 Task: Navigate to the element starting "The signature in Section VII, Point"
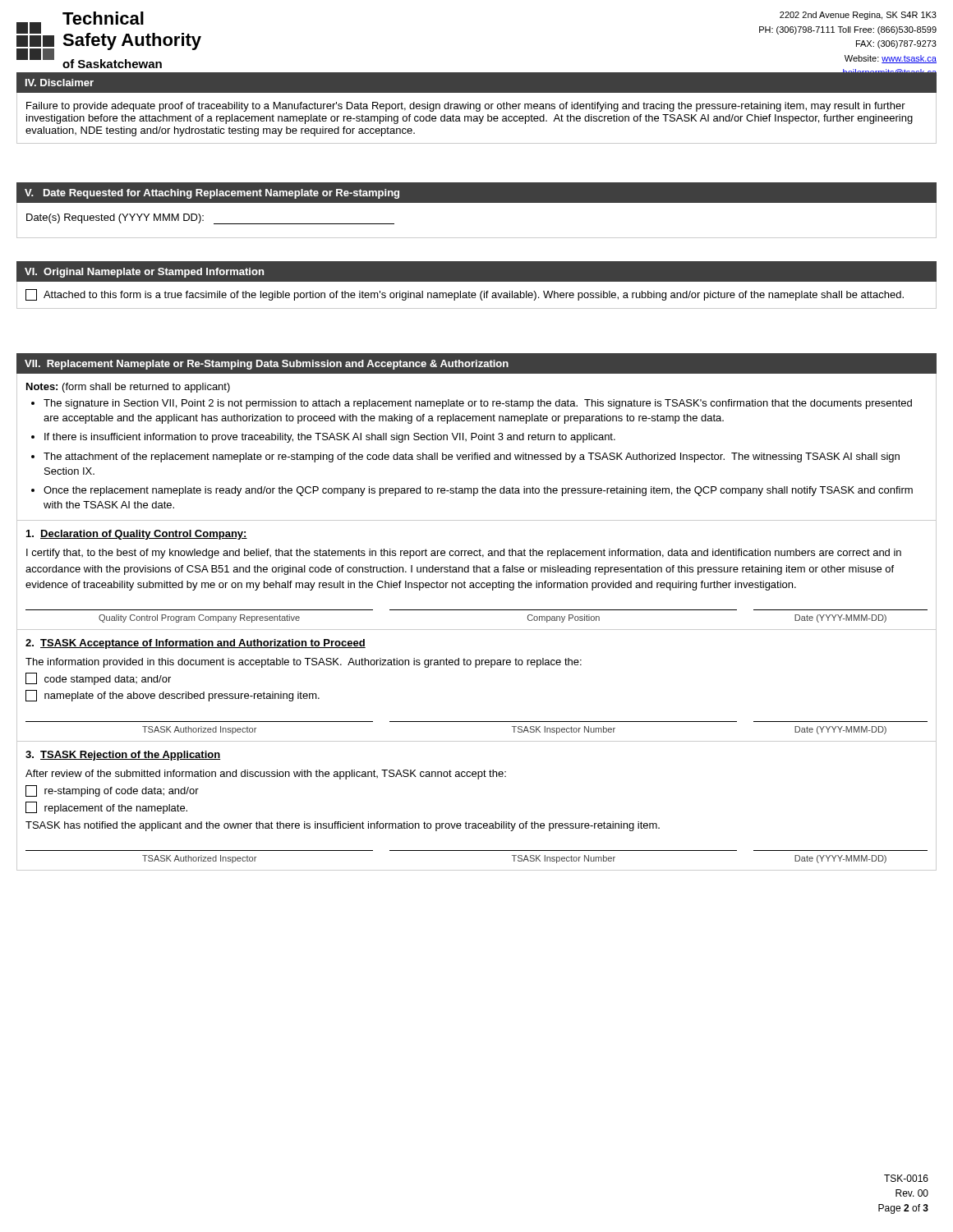click(478, 410)
